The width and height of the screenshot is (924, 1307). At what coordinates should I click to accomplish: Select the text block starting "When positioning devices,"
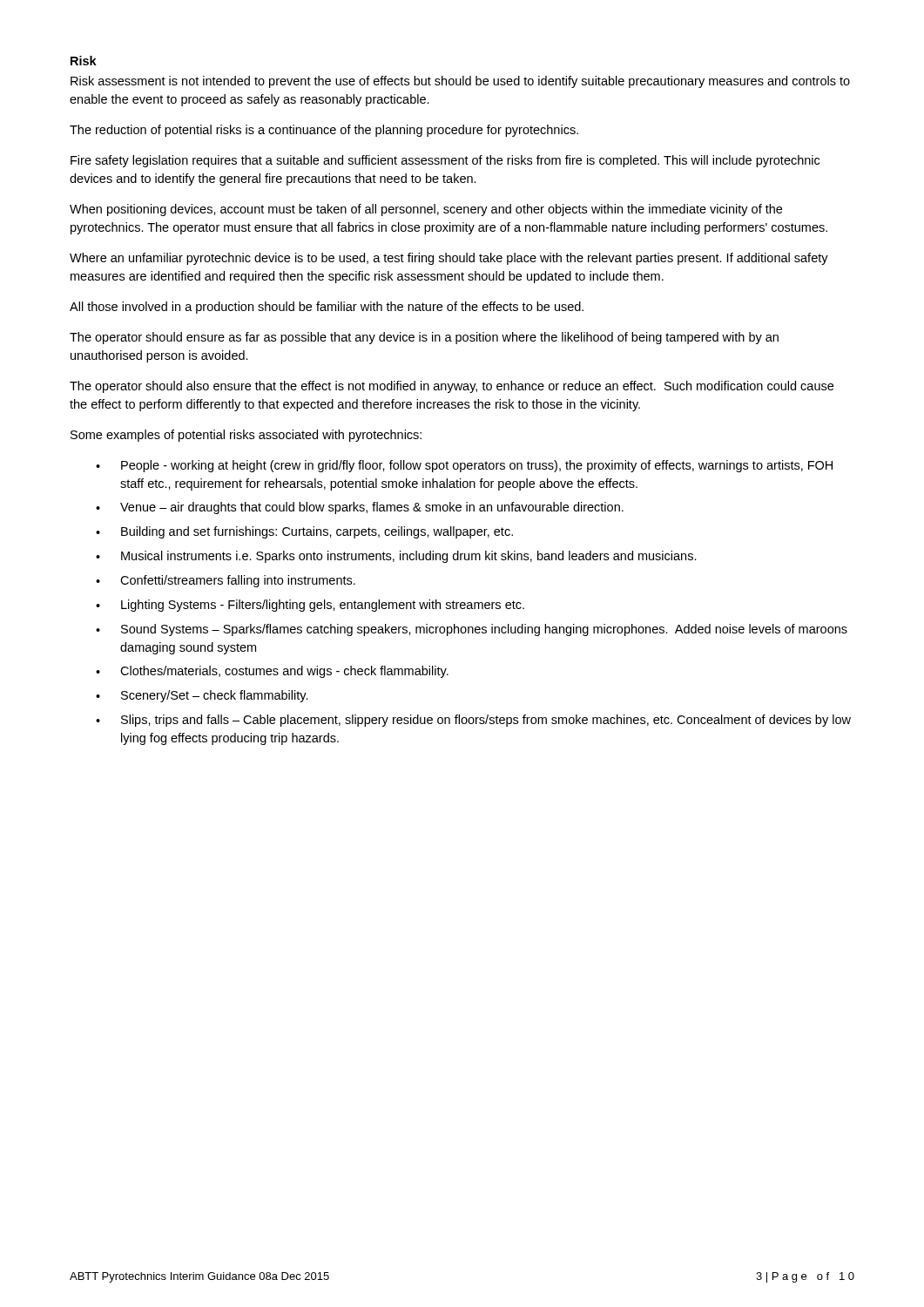click(449, 218)
